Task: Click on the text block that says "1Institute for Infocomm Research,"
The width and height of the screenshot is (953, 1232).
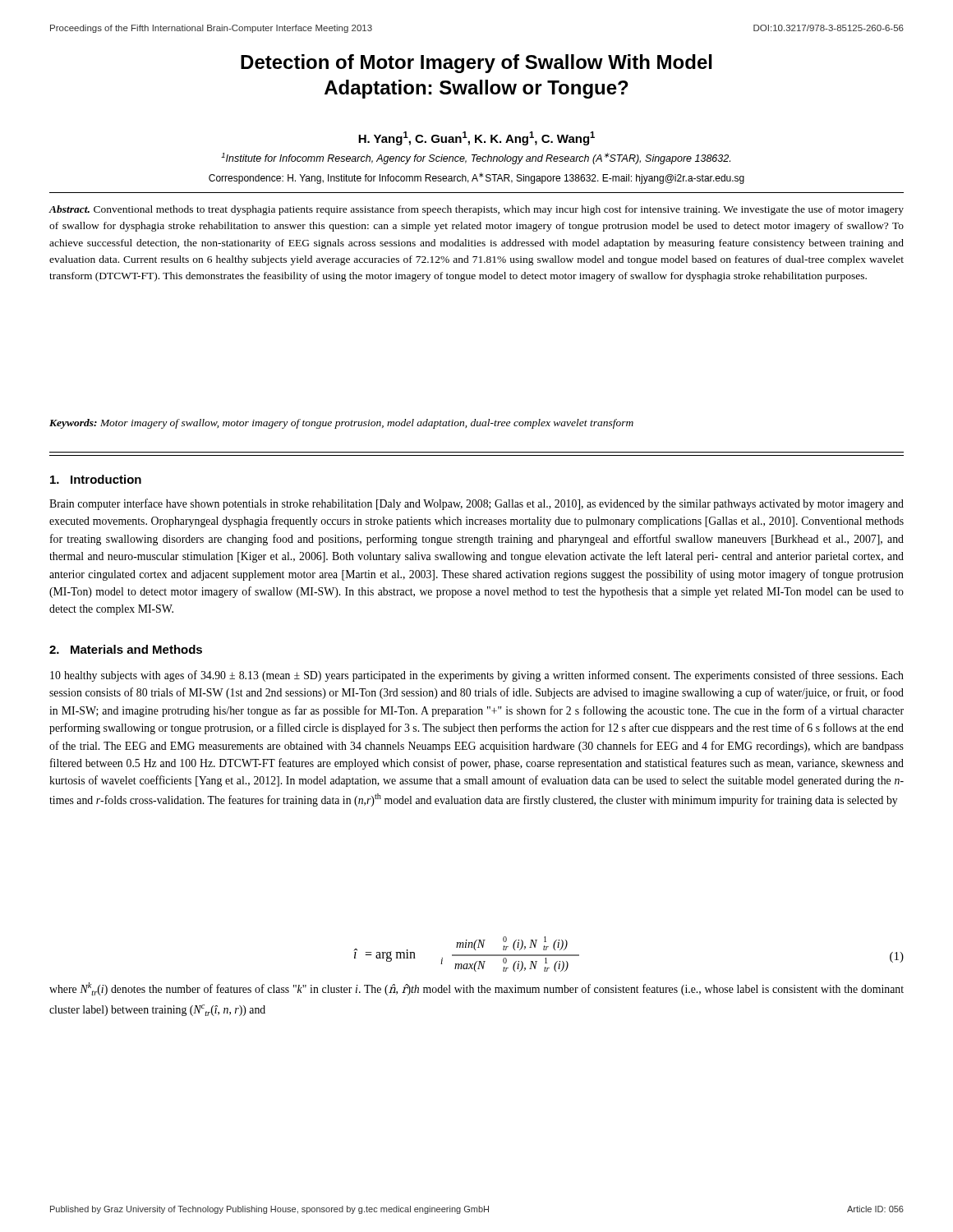Action: (x=476, y=158)
